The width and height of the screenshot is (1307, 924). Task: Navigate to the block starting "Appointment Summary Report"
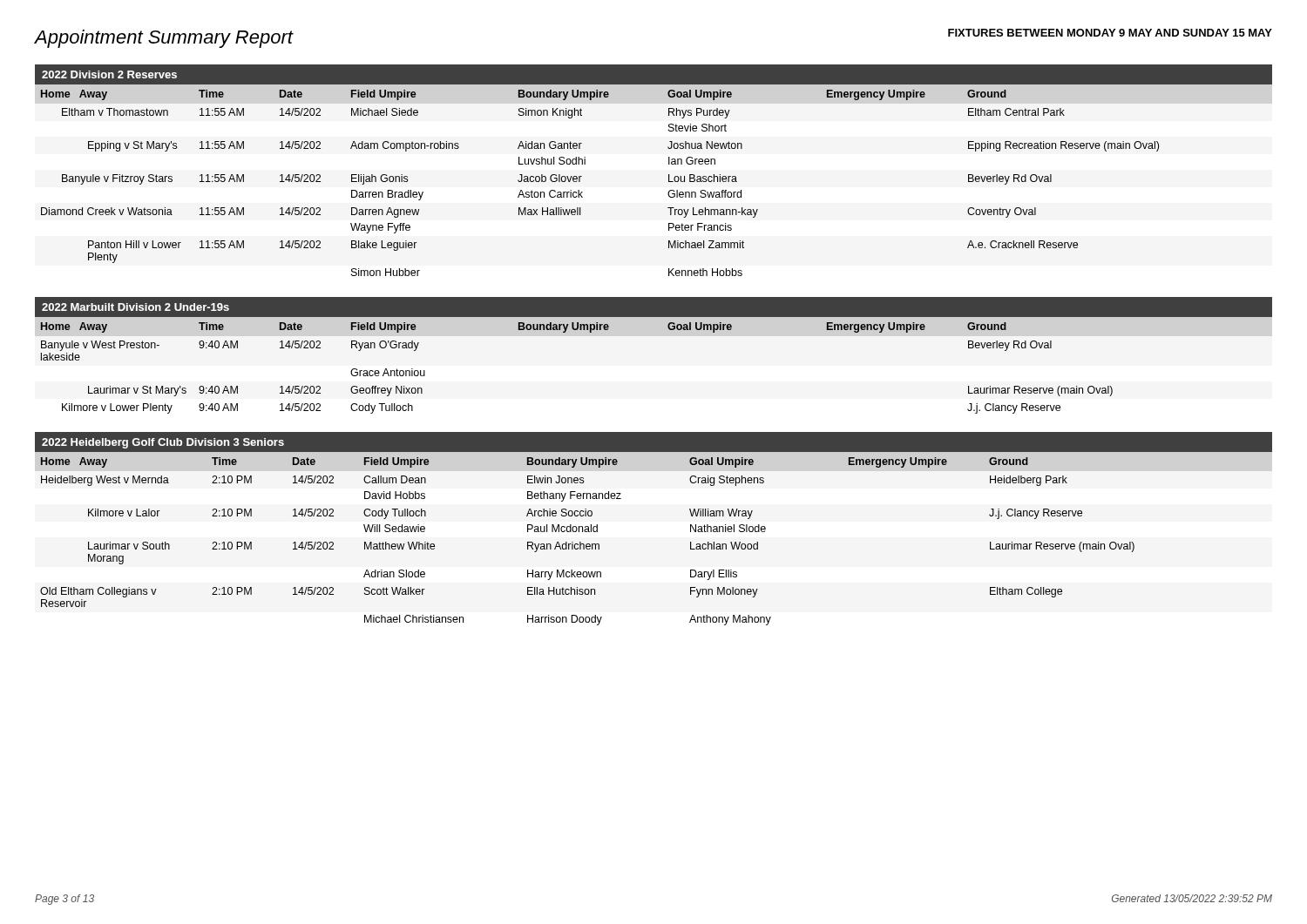coord(164,37)
